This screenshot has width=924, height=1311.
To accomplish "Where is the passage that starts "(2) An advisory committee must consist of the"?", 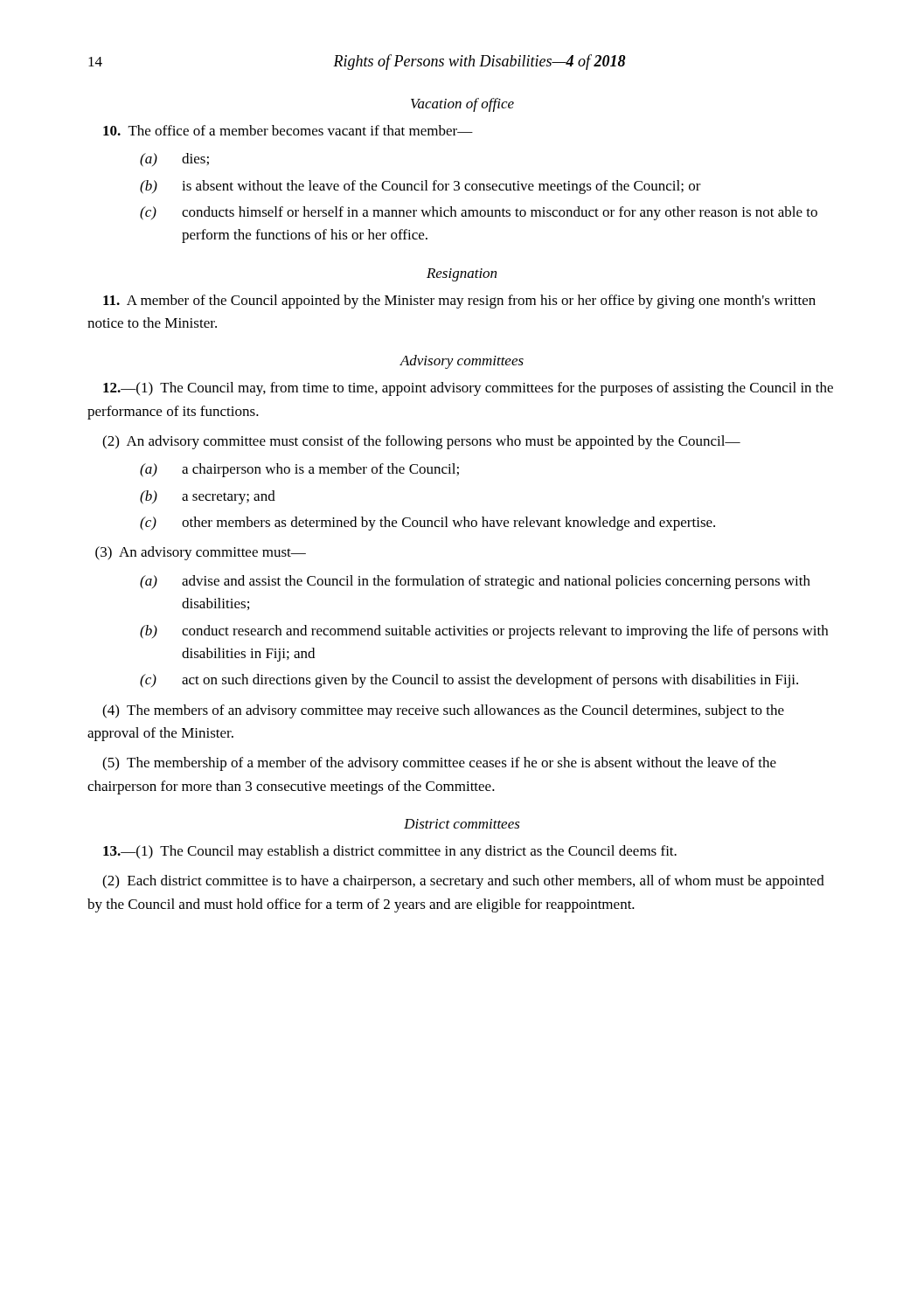I will tap(414, 441).
